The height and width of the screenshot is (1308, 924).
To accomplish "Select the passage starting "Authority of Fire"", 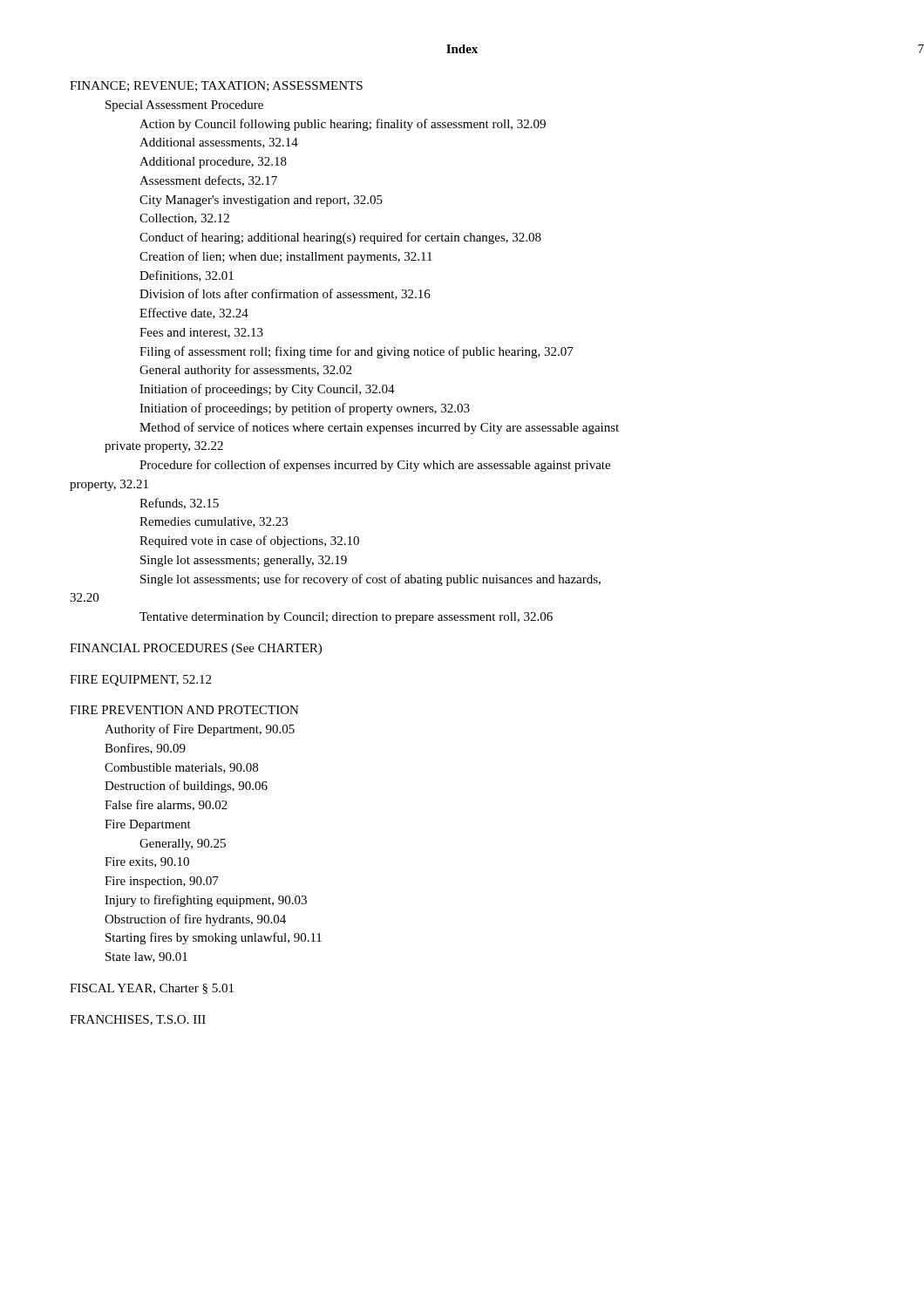I will click(200, 729).
